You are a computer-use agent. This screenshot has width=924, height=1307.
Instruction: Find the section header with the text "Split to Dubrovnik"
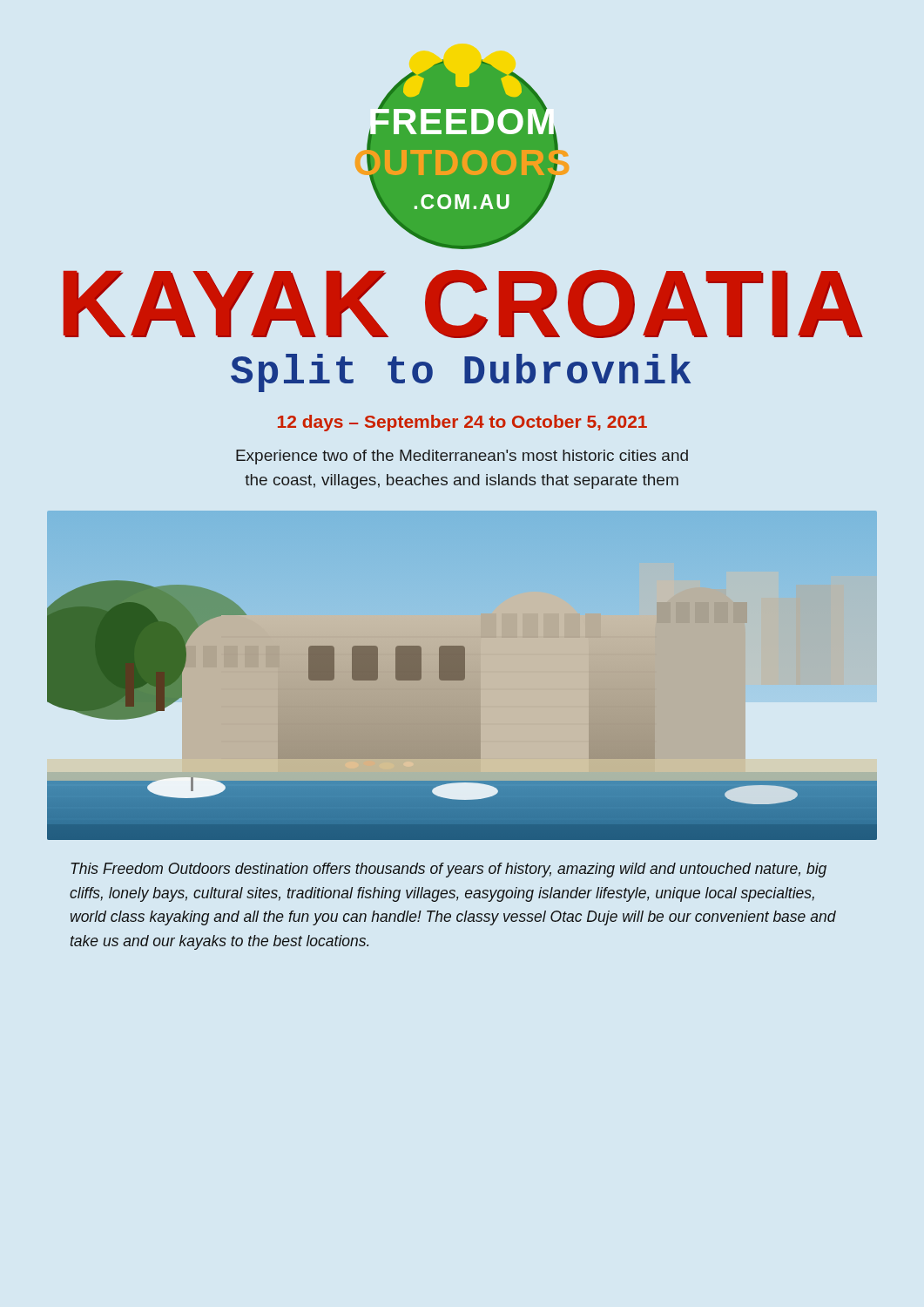click(462, 373)
